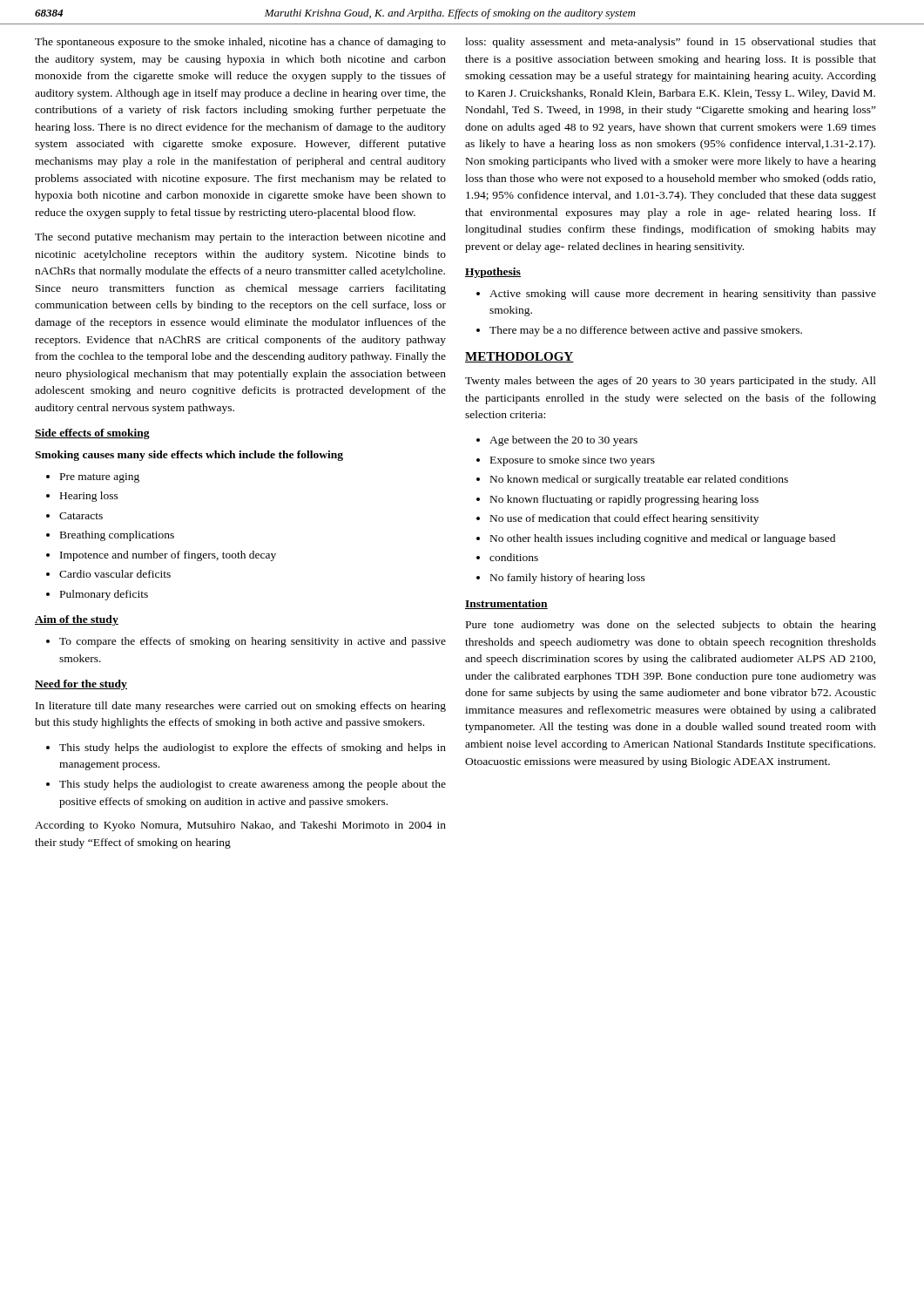Find the passage starting "Aim of the study"

[x=76, y=620]
